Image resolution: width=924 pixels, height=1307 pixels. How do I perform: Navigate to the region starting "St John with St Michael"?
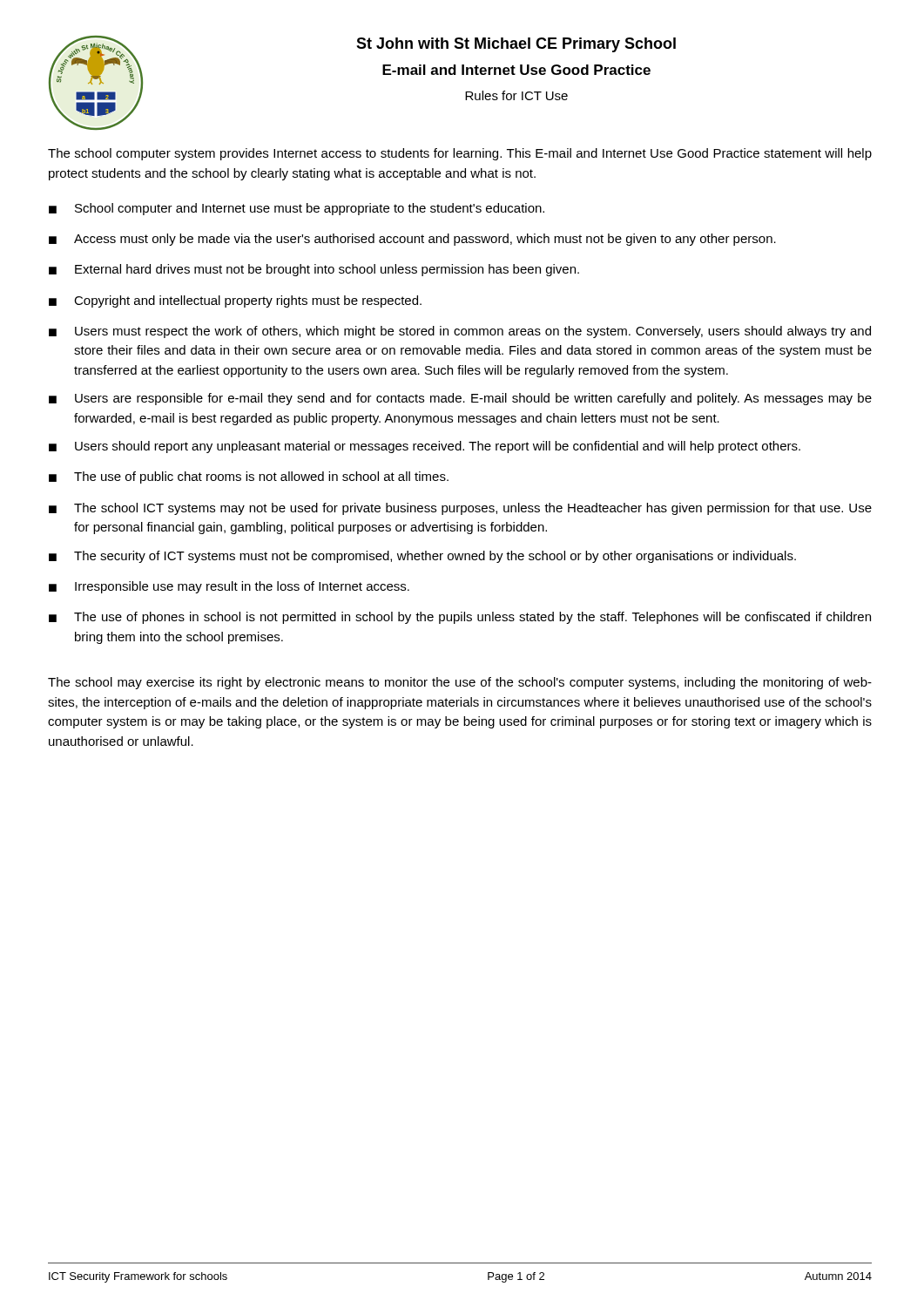516,44
